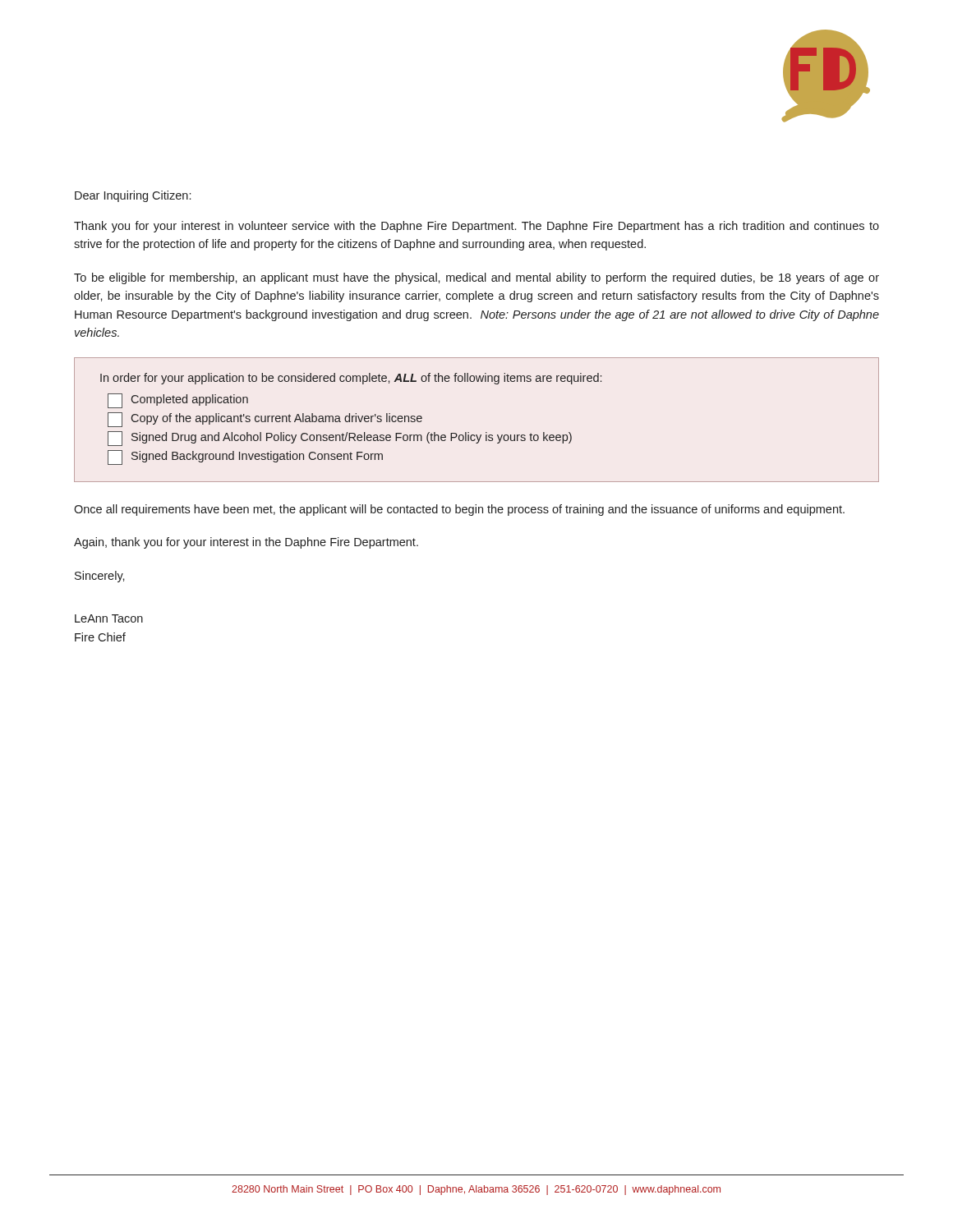Navigate to the region starting "Thank you for your interest in volunteer"
953x1232 pixels.
(476, 235)
